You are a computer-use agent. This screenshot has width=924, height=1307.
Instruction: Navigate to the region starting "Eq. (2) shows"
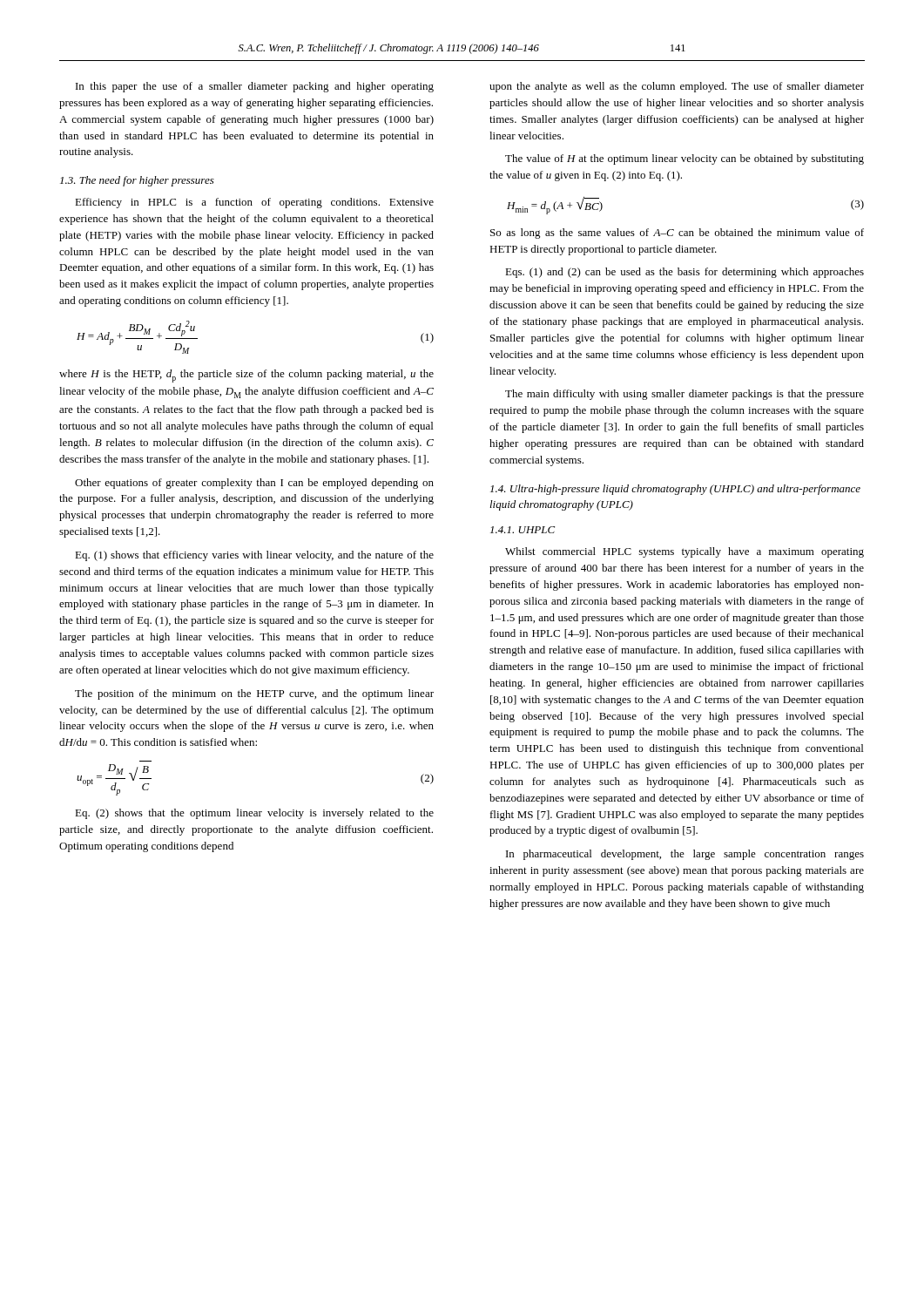tap(246, 830)
